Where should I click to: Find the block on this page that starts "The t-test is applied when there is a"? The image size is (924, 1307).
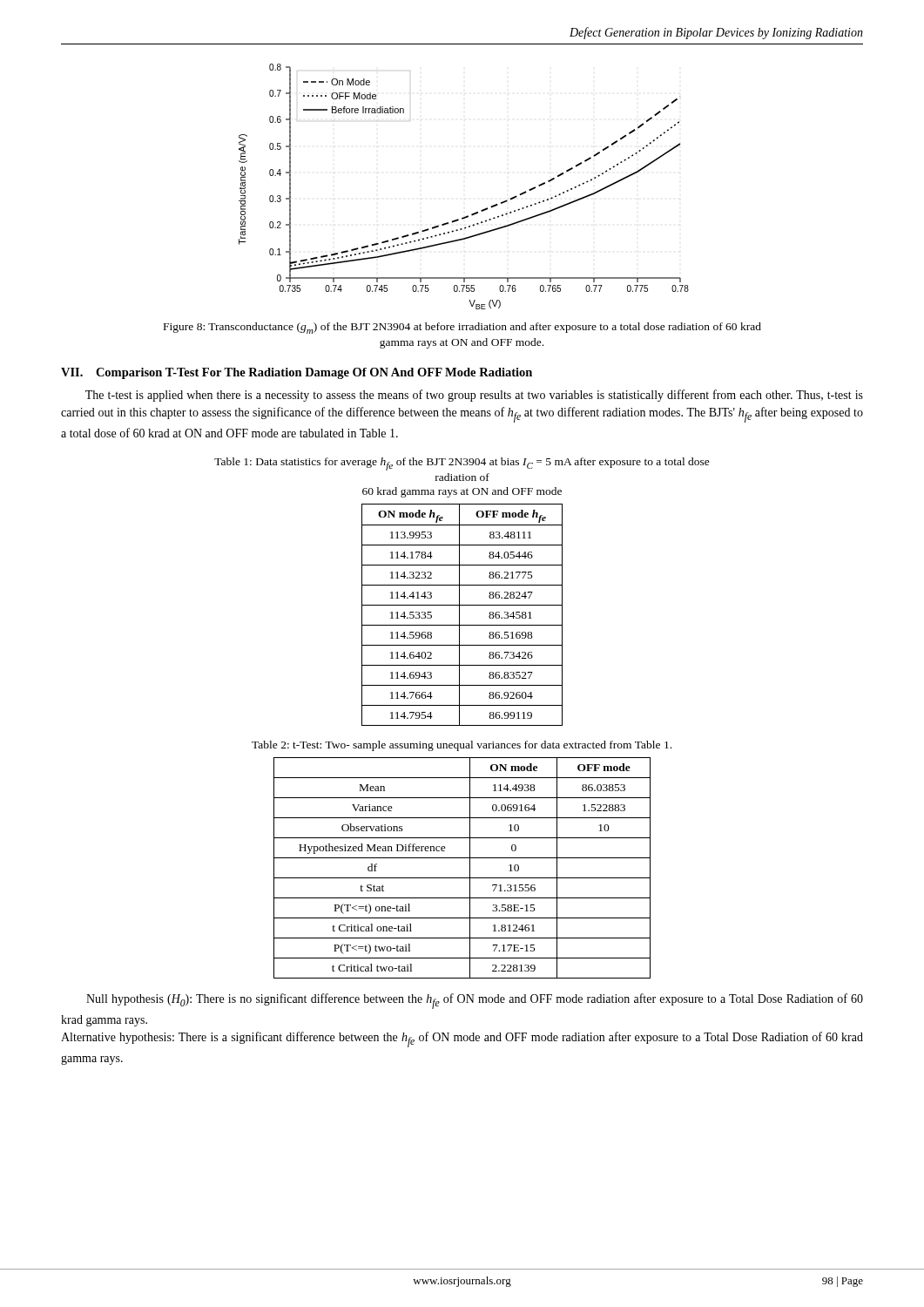pyautogui.click(x=462, y=414)
